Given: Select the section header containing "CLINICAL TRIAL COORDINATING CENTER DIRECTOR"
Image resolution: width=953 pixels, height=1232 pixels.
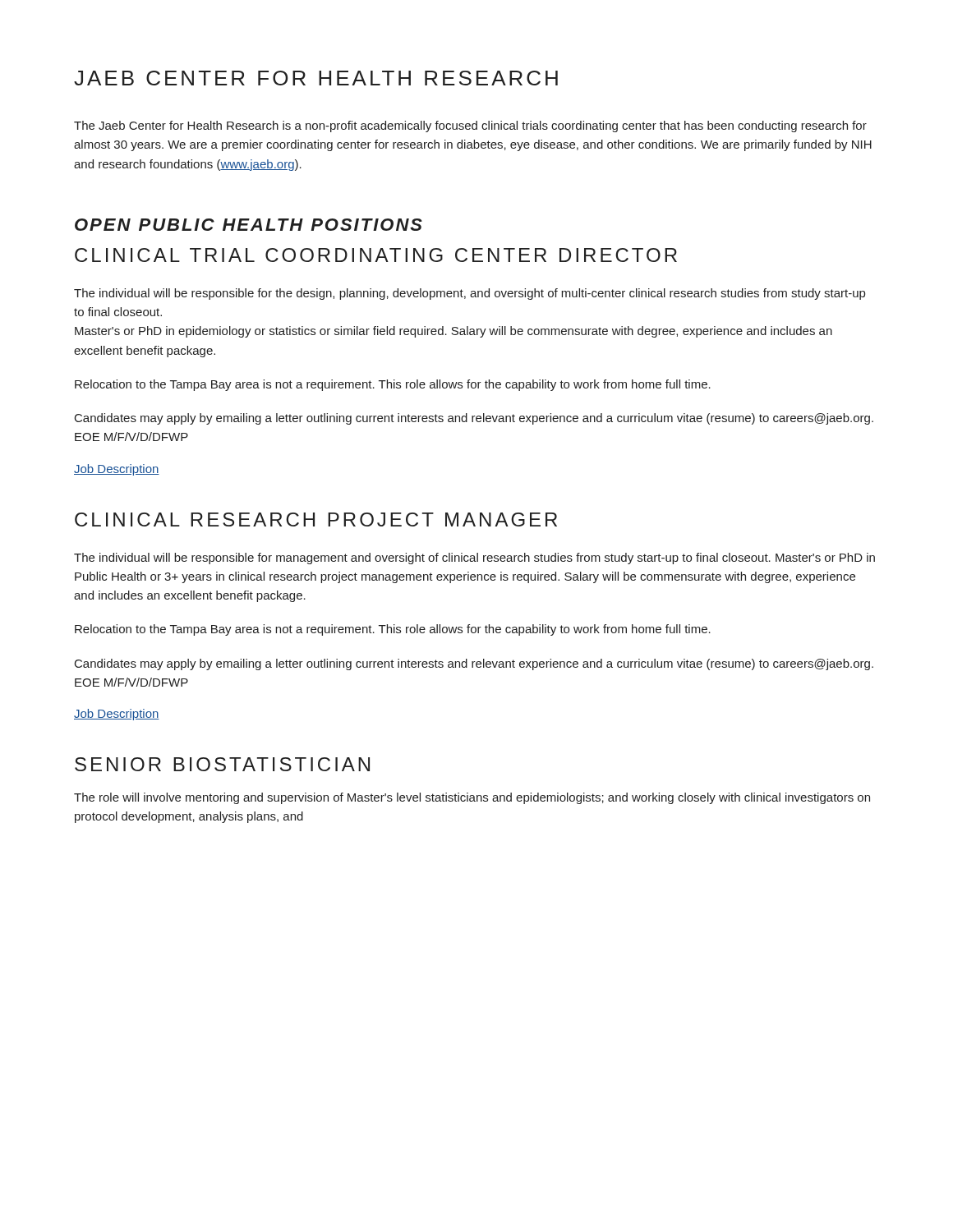Looking at the screenshot, I should [x=476, y=255].
